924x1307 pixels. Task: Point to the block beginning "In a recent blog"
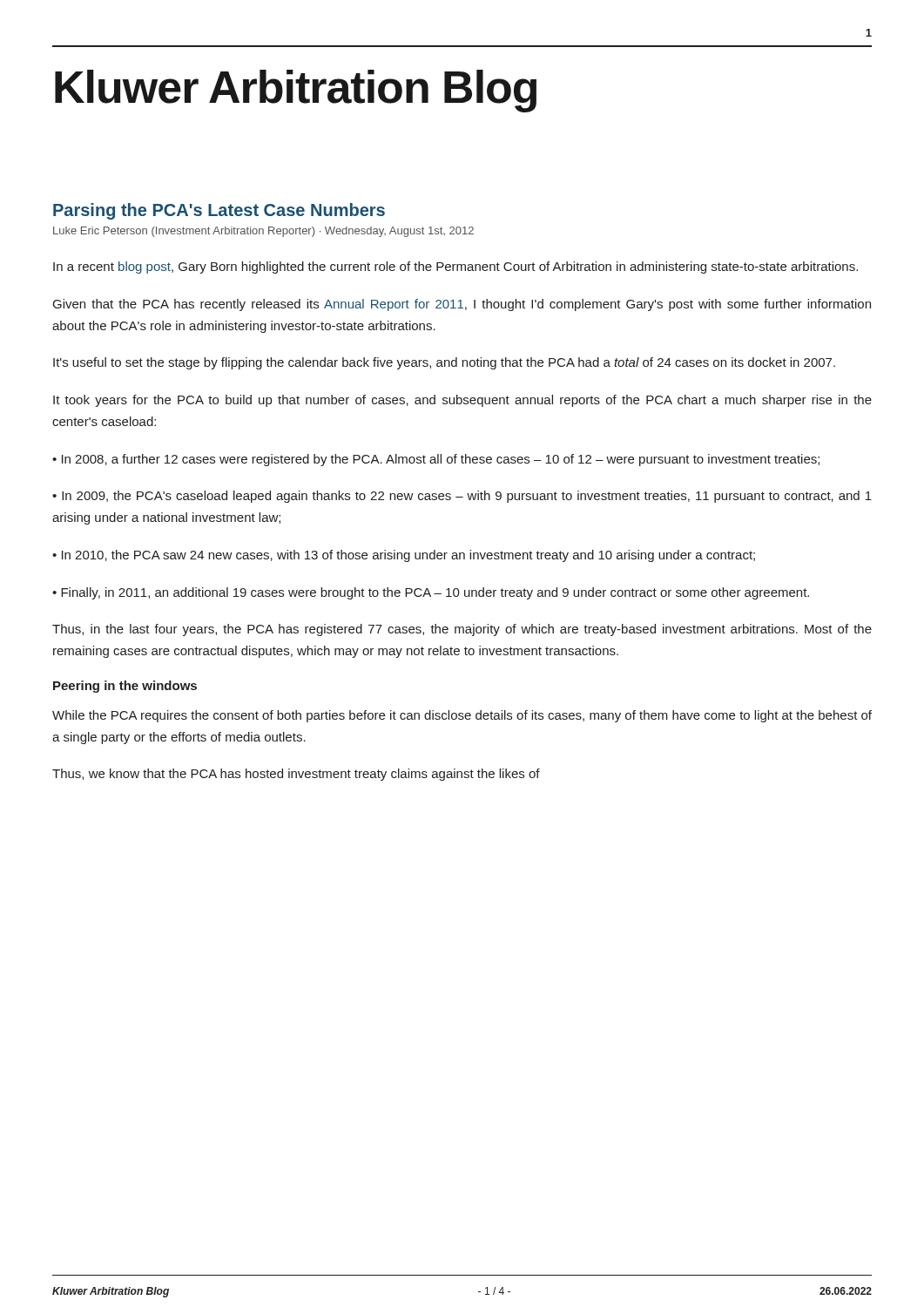(x=456, y=266)
